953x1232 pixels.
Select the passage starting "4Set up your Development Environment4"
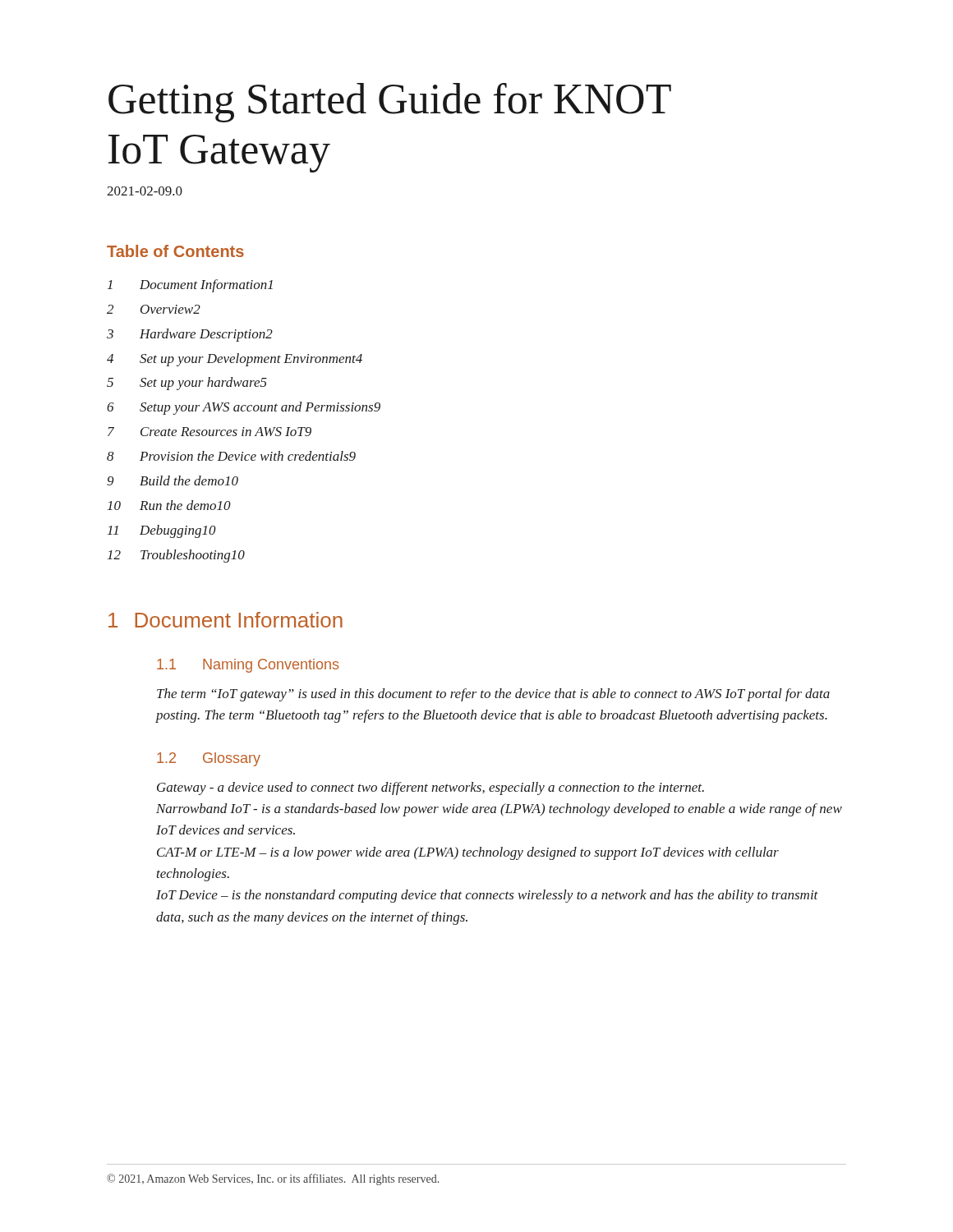pyautogui.click(x=235, y=359)
